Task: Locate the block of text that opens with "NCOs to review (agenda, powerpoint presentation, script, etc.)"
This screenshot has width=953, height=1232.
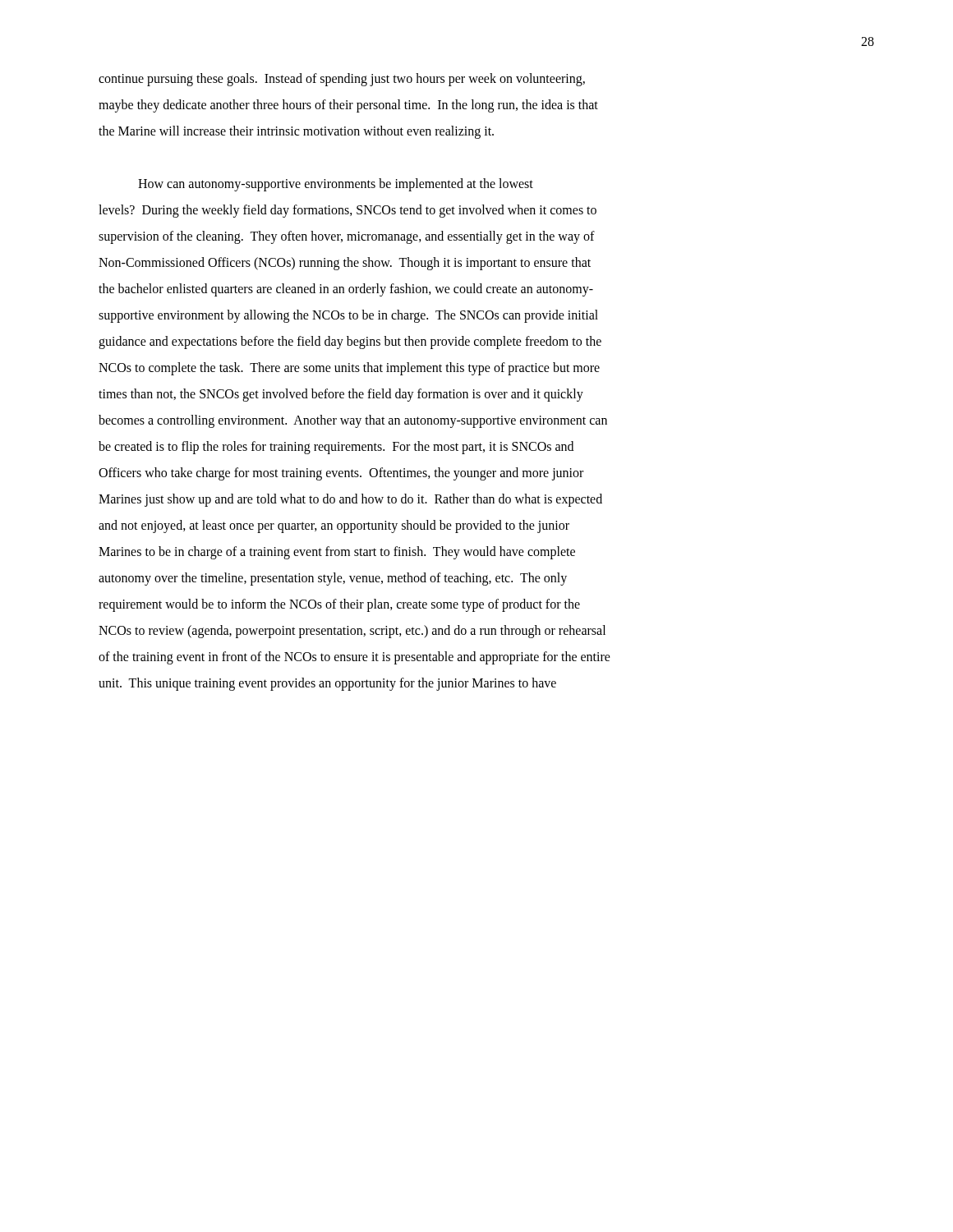Action: point(352,630)
